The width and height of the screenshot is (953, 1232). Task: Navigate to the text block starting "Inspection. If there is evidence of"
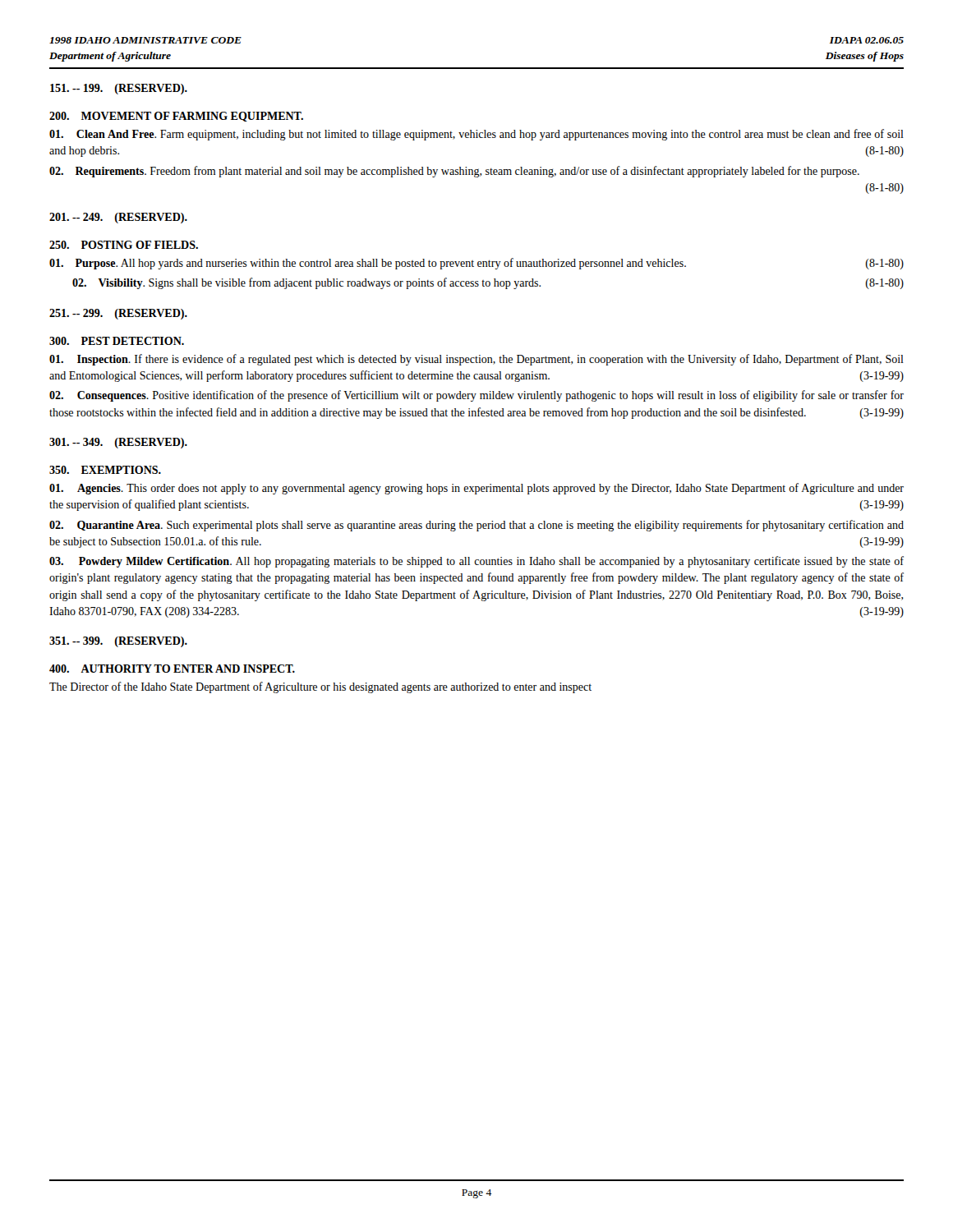tap(476, 369)
